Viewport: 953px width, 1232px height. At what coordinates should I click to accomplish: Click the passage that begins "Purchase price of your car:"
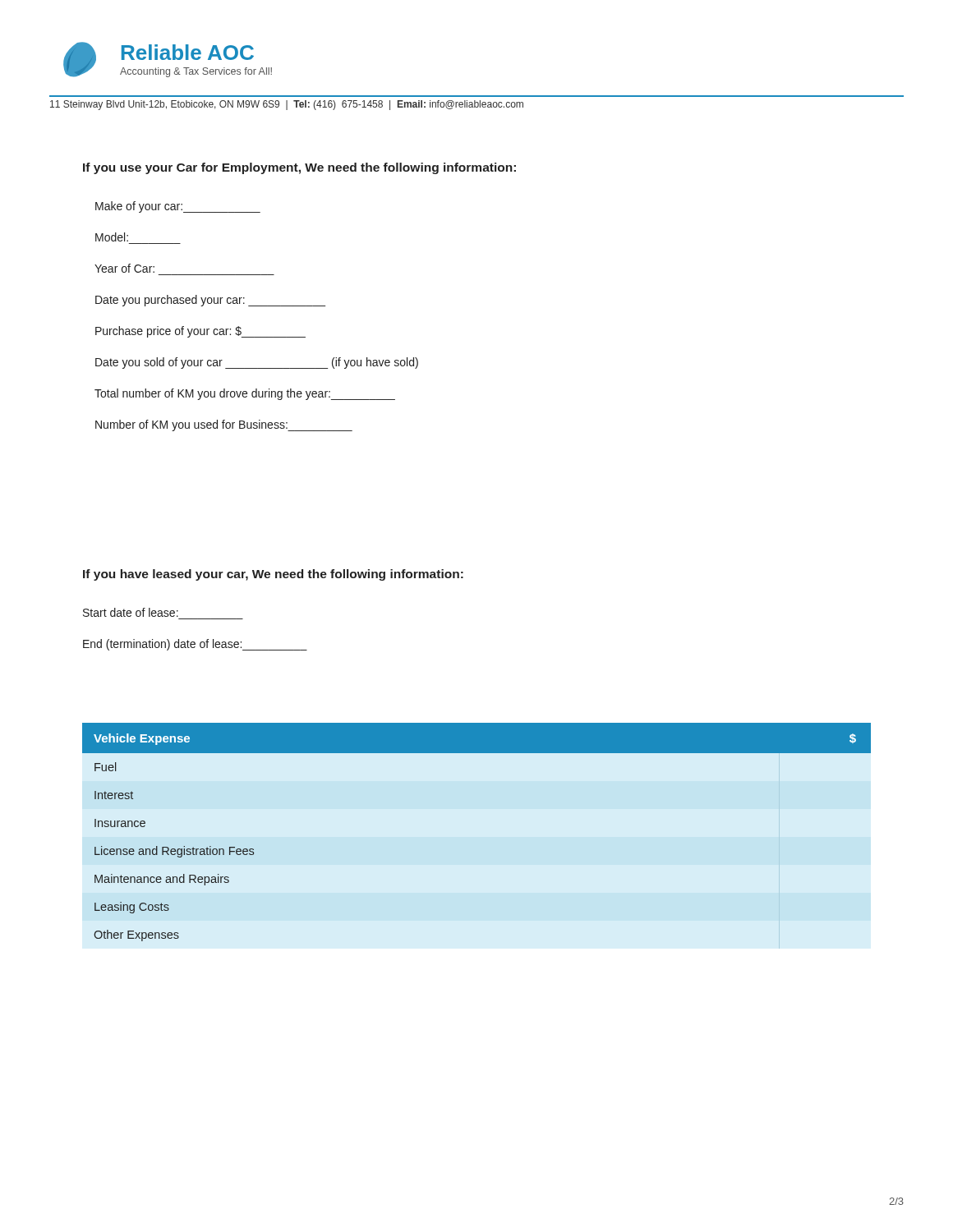point(200,331)
